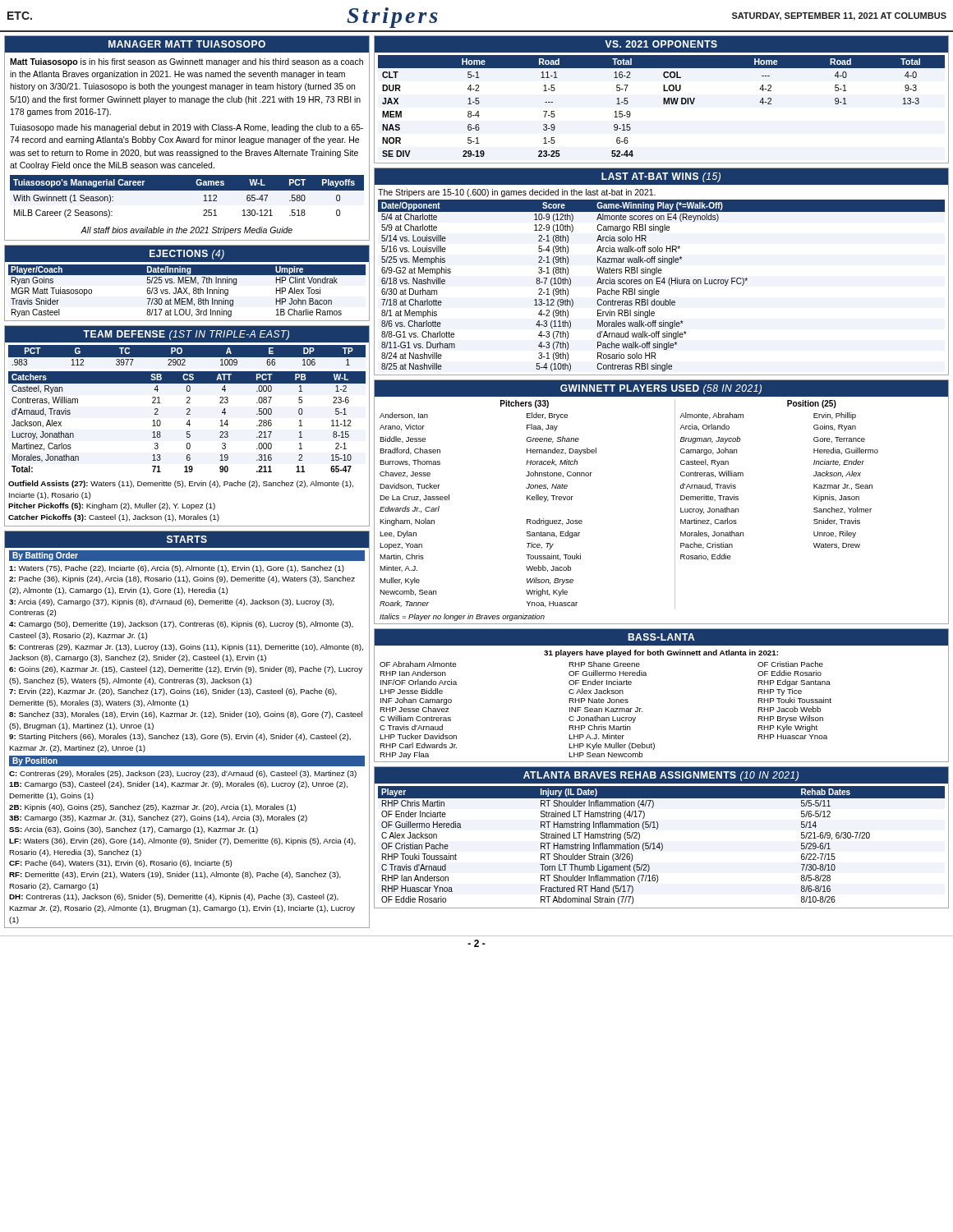Select the list item with the text "4: Camargo (50), Demeritte"
The height and width of the screenshot is (1232, 953).
181,630
